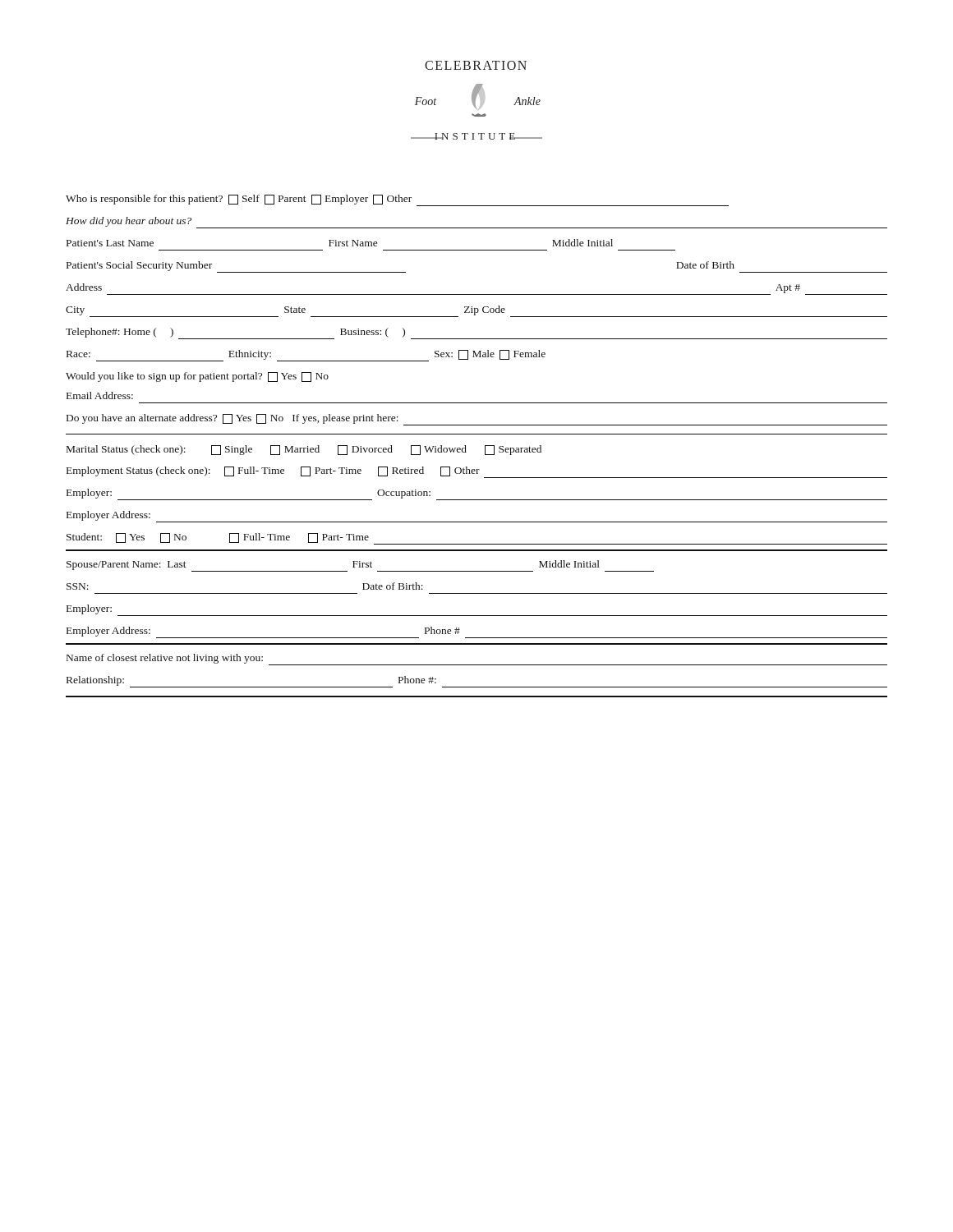Click on the text block that says "SSN: Date of"
This screenshot has height=1232, width=953.
(476, 587)
